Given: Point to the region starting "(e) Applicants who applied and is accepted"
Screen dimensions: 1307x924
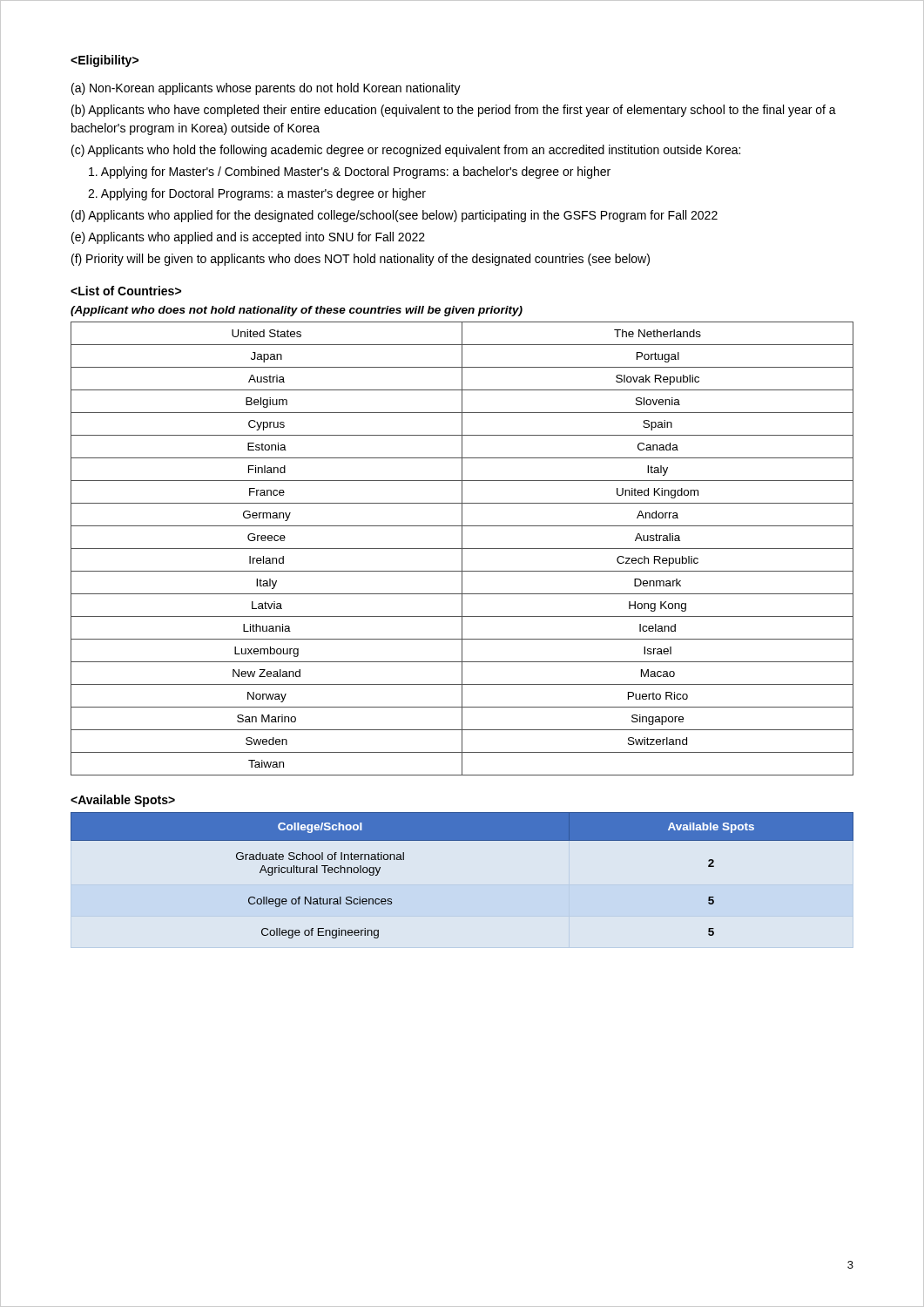Looking at the screenshot, I should tap(248, 237).
